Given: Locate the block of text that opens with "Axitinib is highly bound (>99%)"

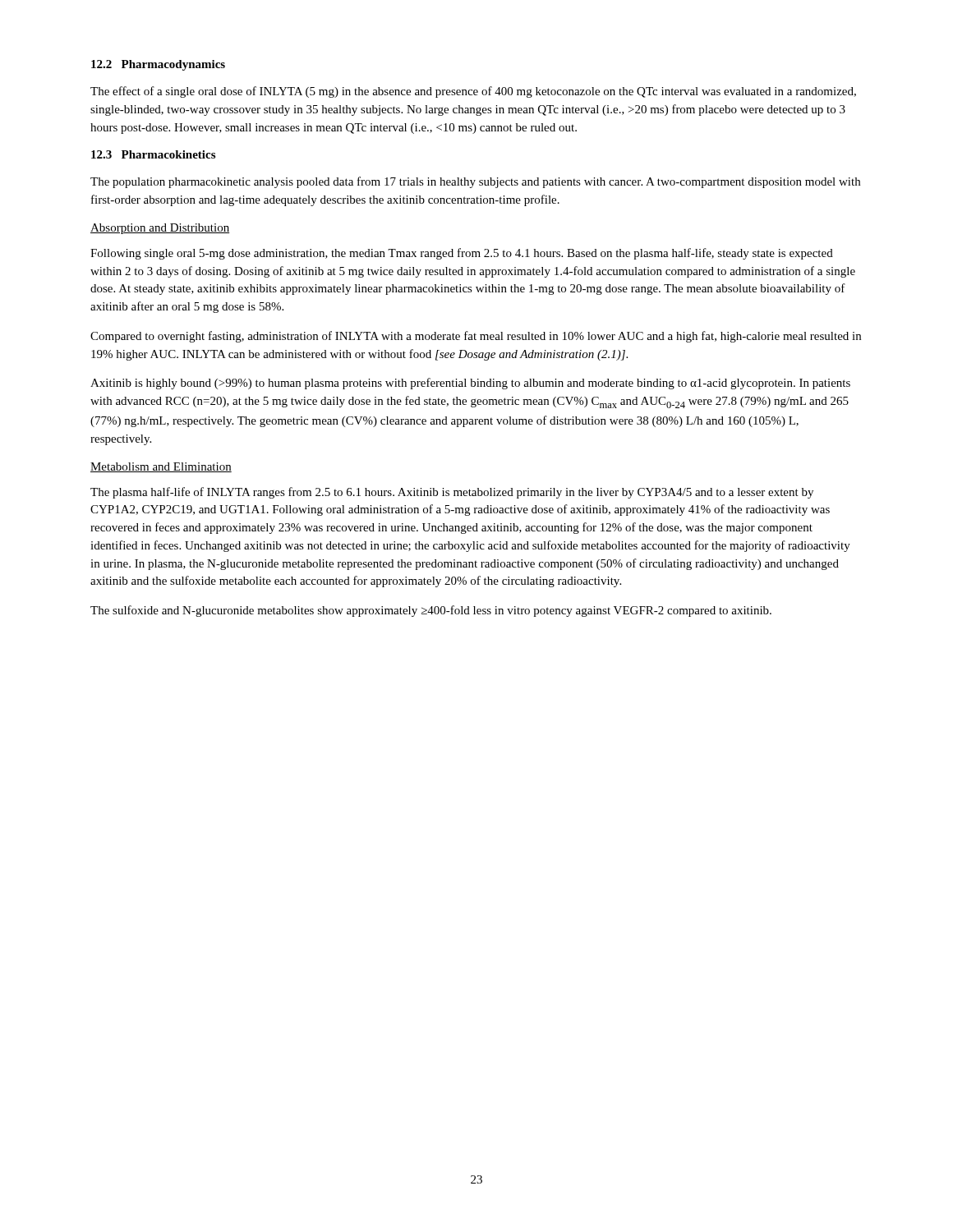Looking at the screenshot, I should [x=476, y=411].
